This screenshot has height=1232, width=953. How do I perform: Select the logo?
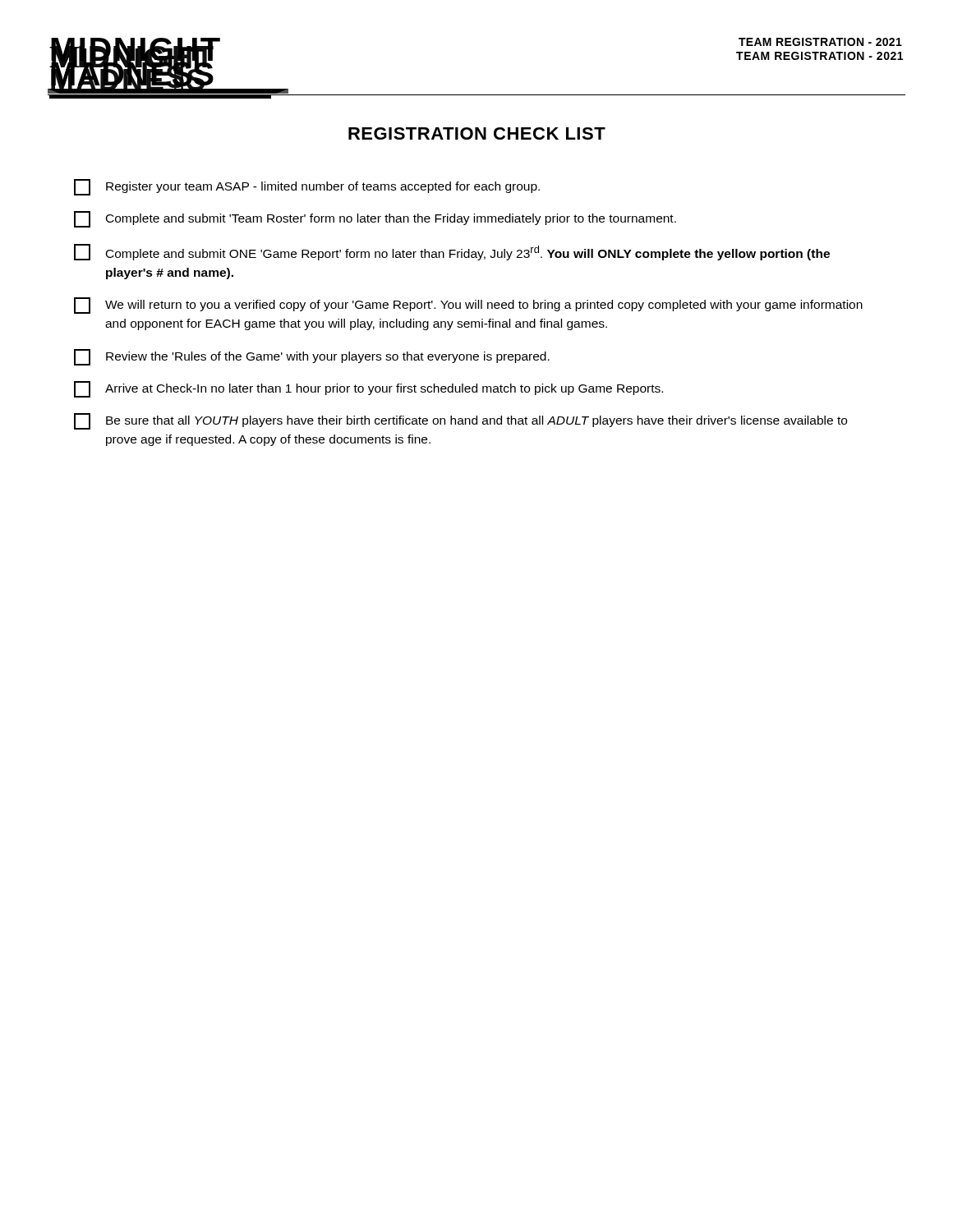click(x=172, y=63)
